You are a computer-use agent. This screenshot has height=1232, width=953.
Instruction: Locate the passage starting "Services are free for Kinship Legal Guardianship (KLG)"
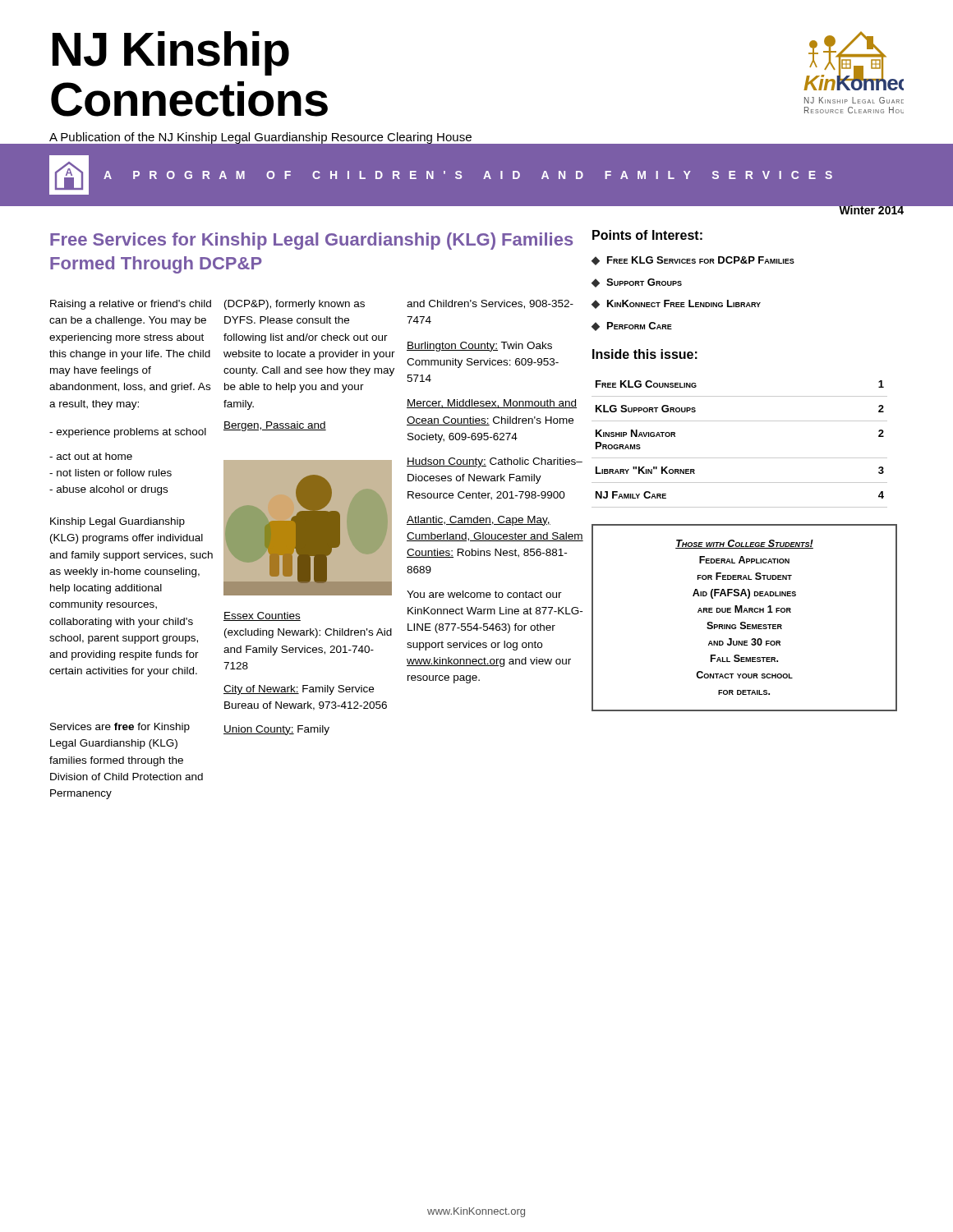(131, 760)
